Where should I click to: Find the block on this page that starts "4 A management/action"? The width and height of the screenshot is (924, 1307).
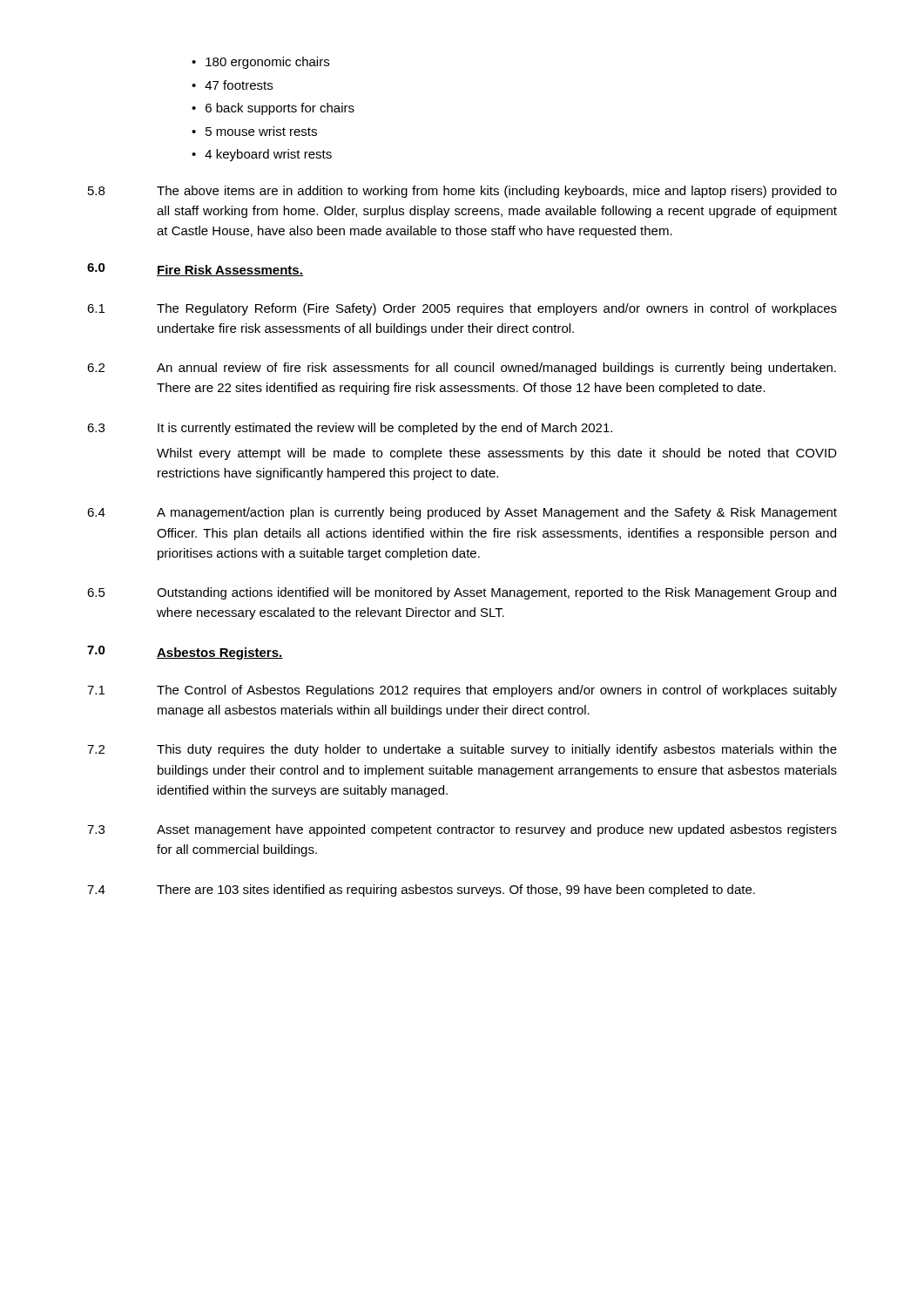coord(462,533)
